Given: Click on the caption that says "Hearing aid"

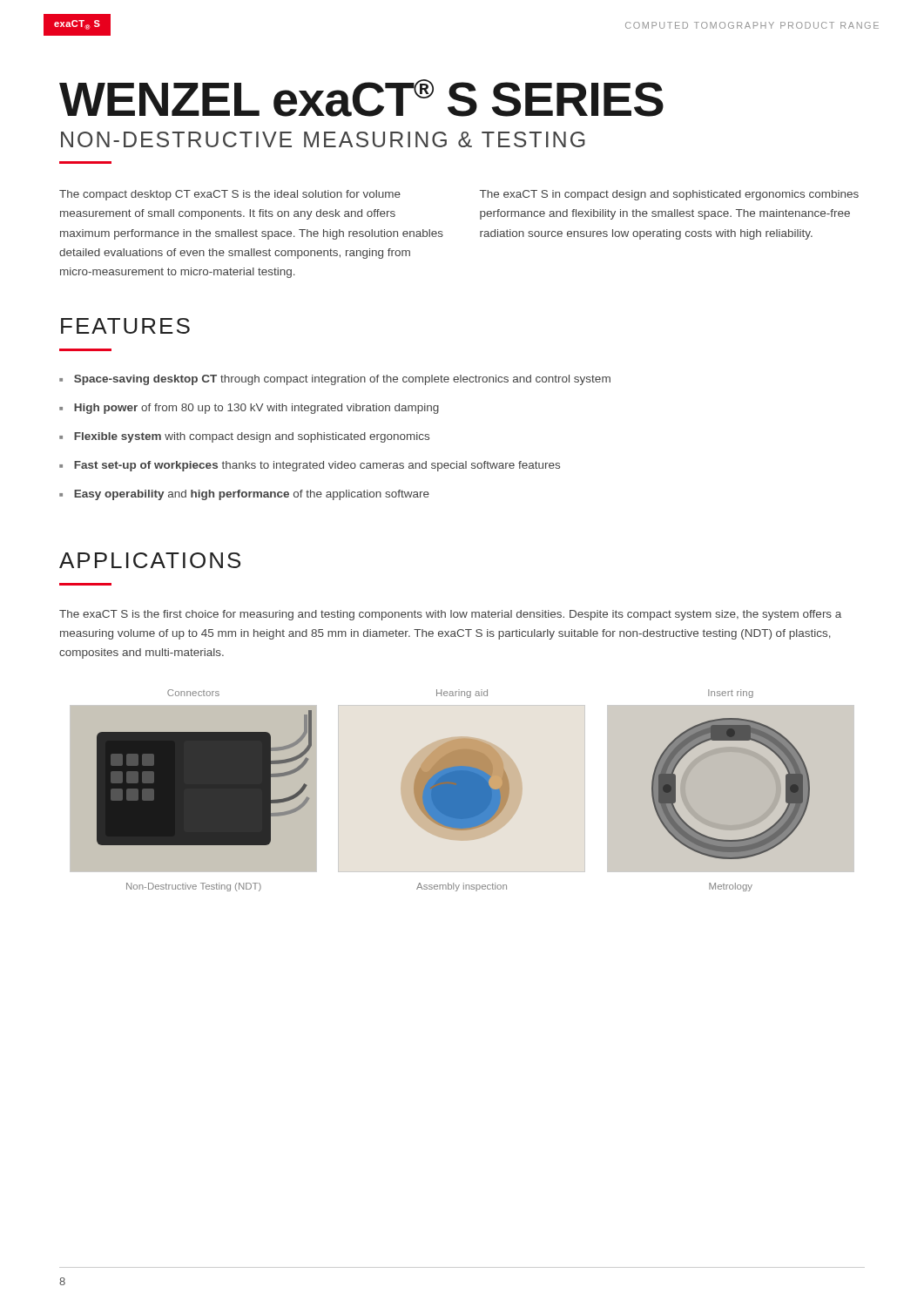Looking at the screenshot, I should click(x=462, y=692).
